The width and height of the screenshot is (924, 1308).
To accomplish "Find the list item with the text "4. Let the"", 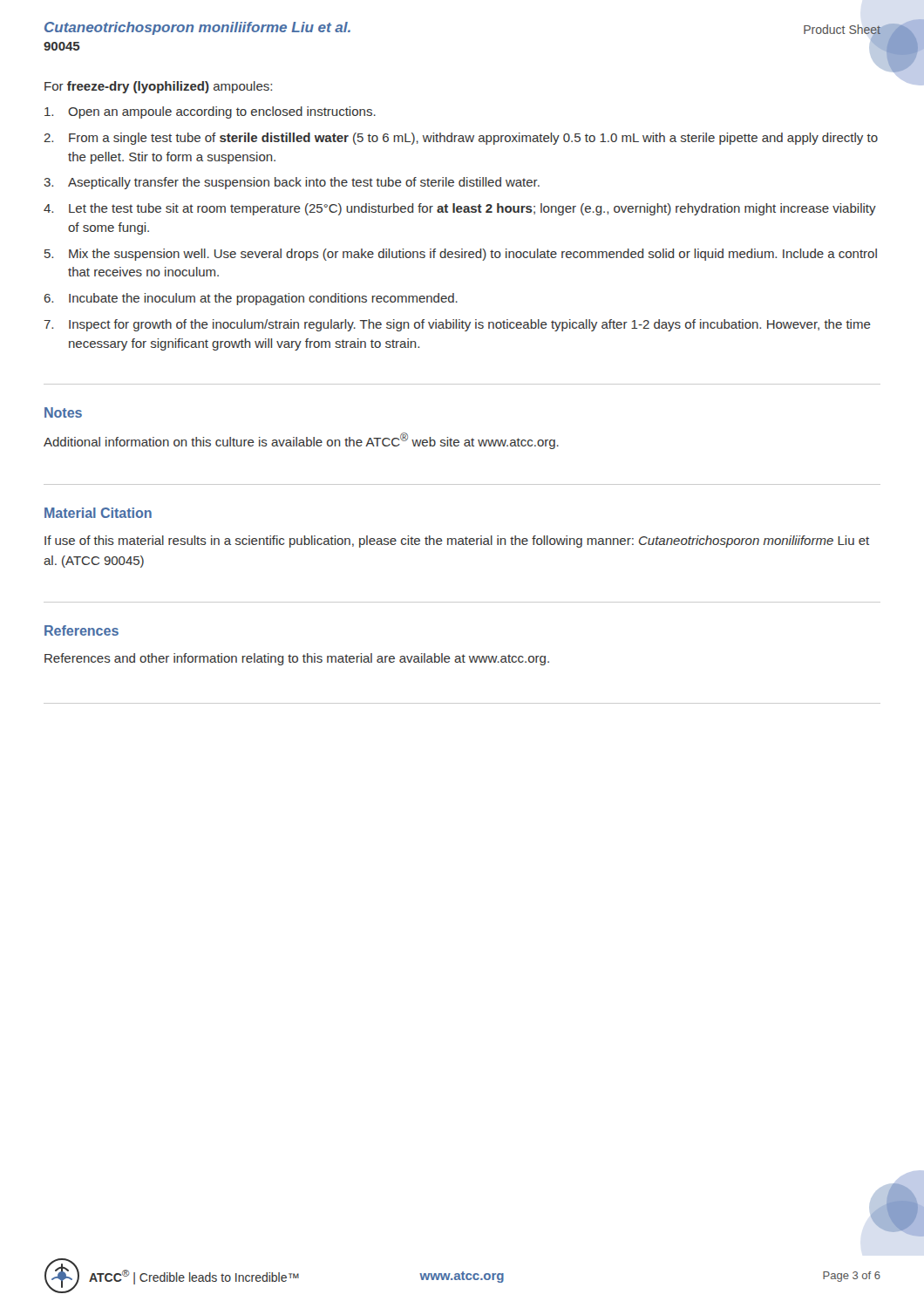I will coord(462,218).
